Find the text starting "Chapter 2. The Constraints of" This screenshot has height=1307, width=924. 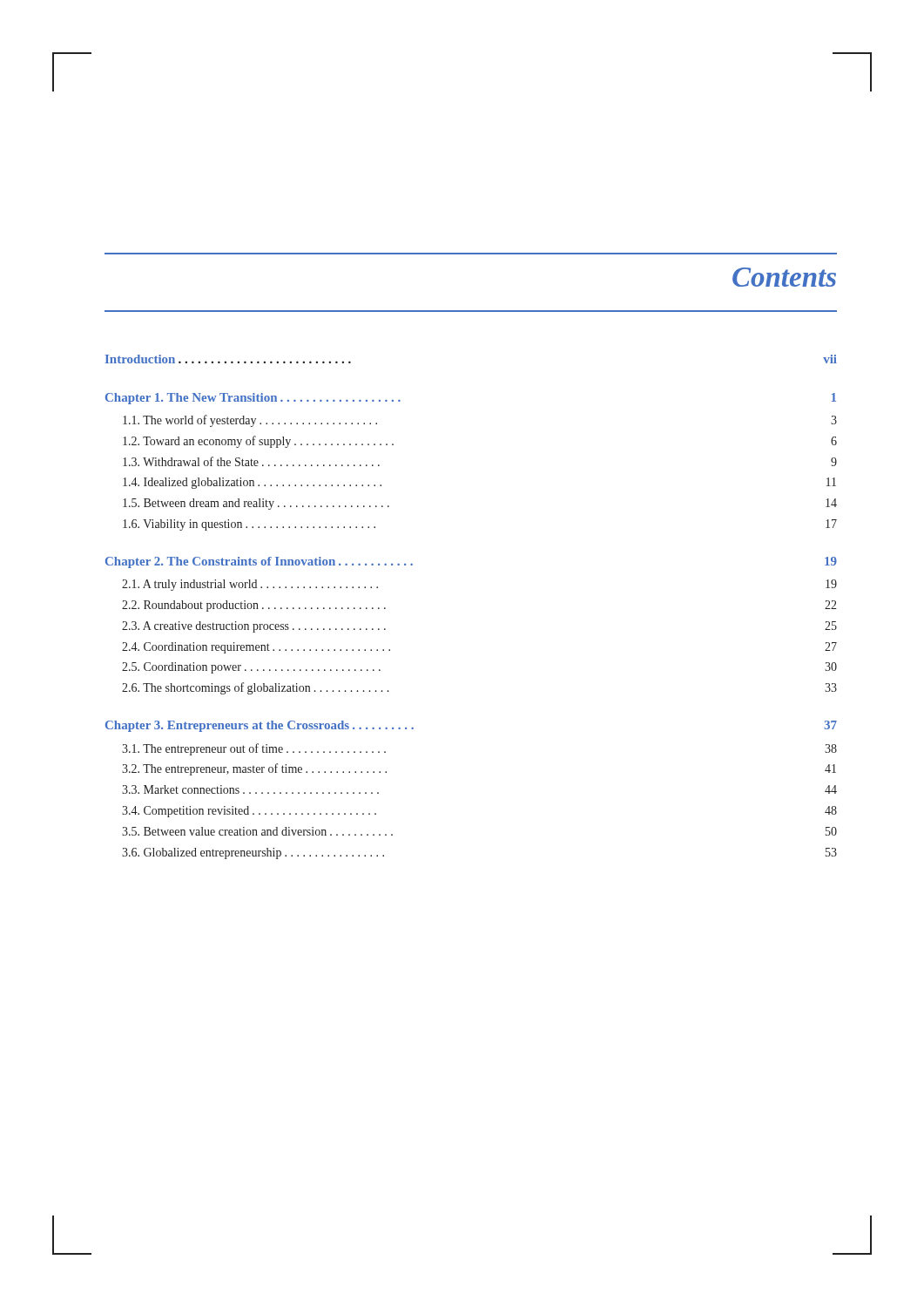(219, 562)
